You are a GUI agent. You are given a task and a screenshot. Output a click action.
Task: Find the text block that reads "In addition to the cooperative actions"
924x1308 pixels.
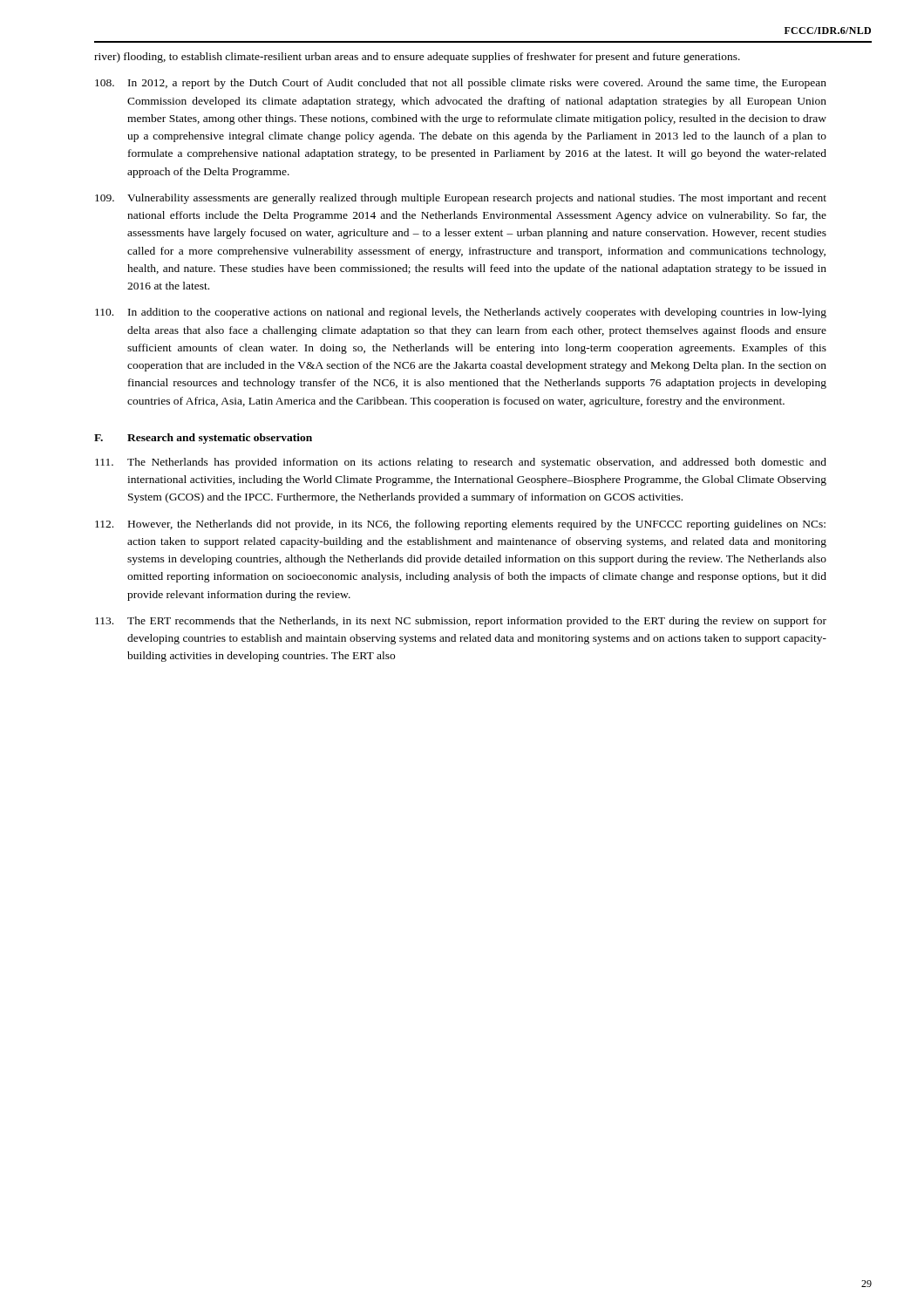(460, 357)
